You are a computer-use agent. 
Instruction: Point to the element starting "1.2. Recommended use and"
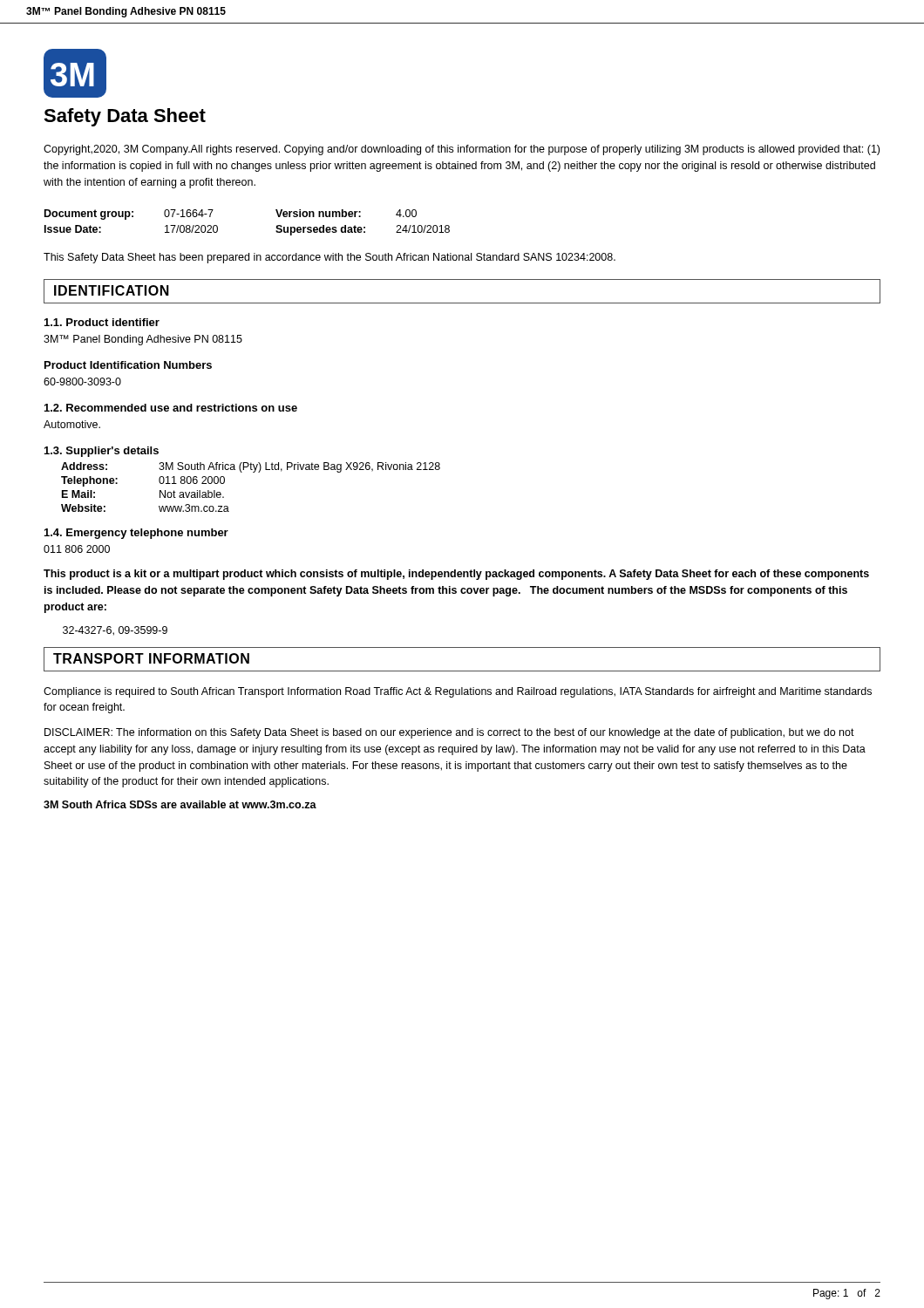coord(170,407)
